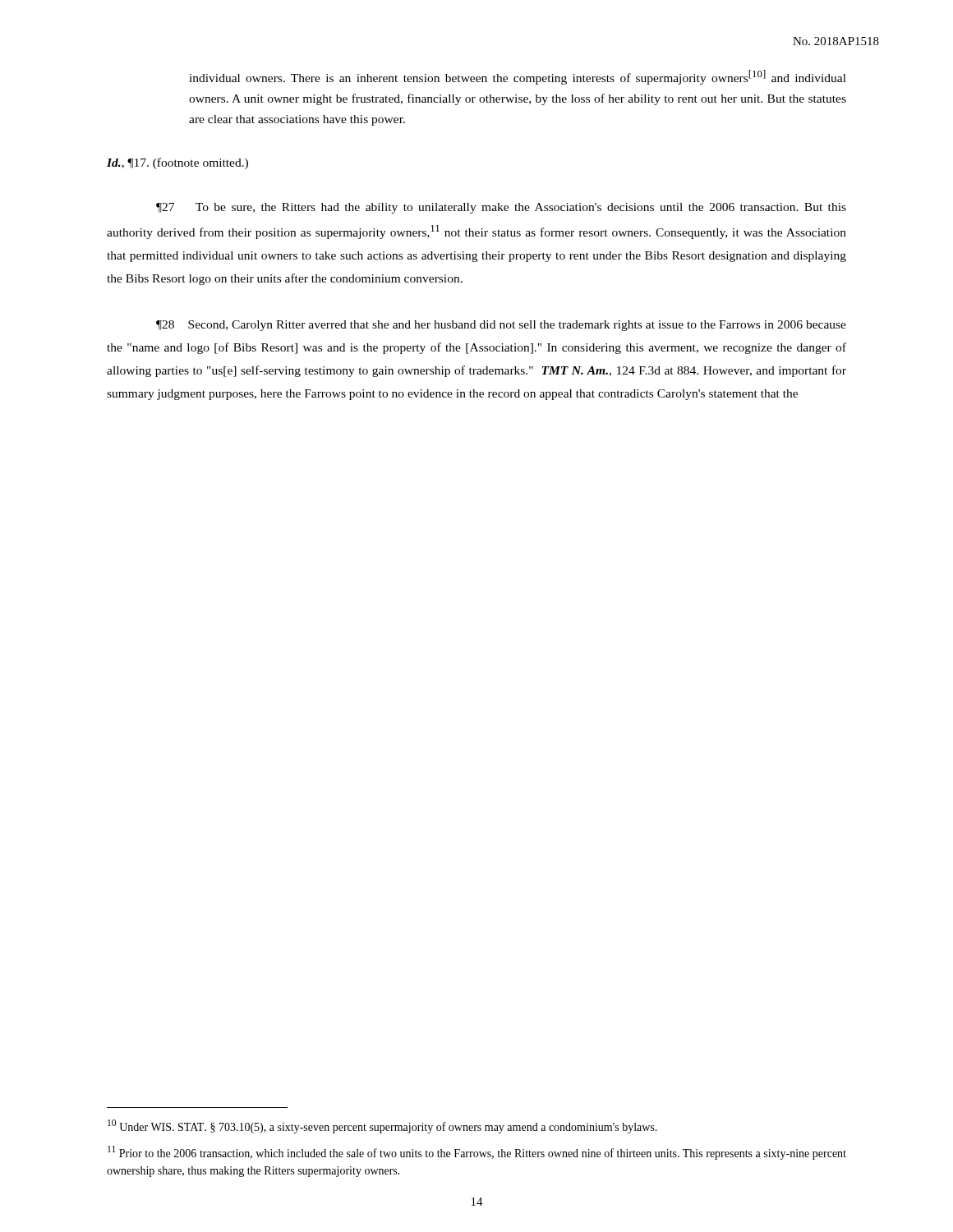The image size is (953, 1232).
Task: Click where it says "Id., ¶17. (footnote omitted.)"
Action: [x=178, y=162]
